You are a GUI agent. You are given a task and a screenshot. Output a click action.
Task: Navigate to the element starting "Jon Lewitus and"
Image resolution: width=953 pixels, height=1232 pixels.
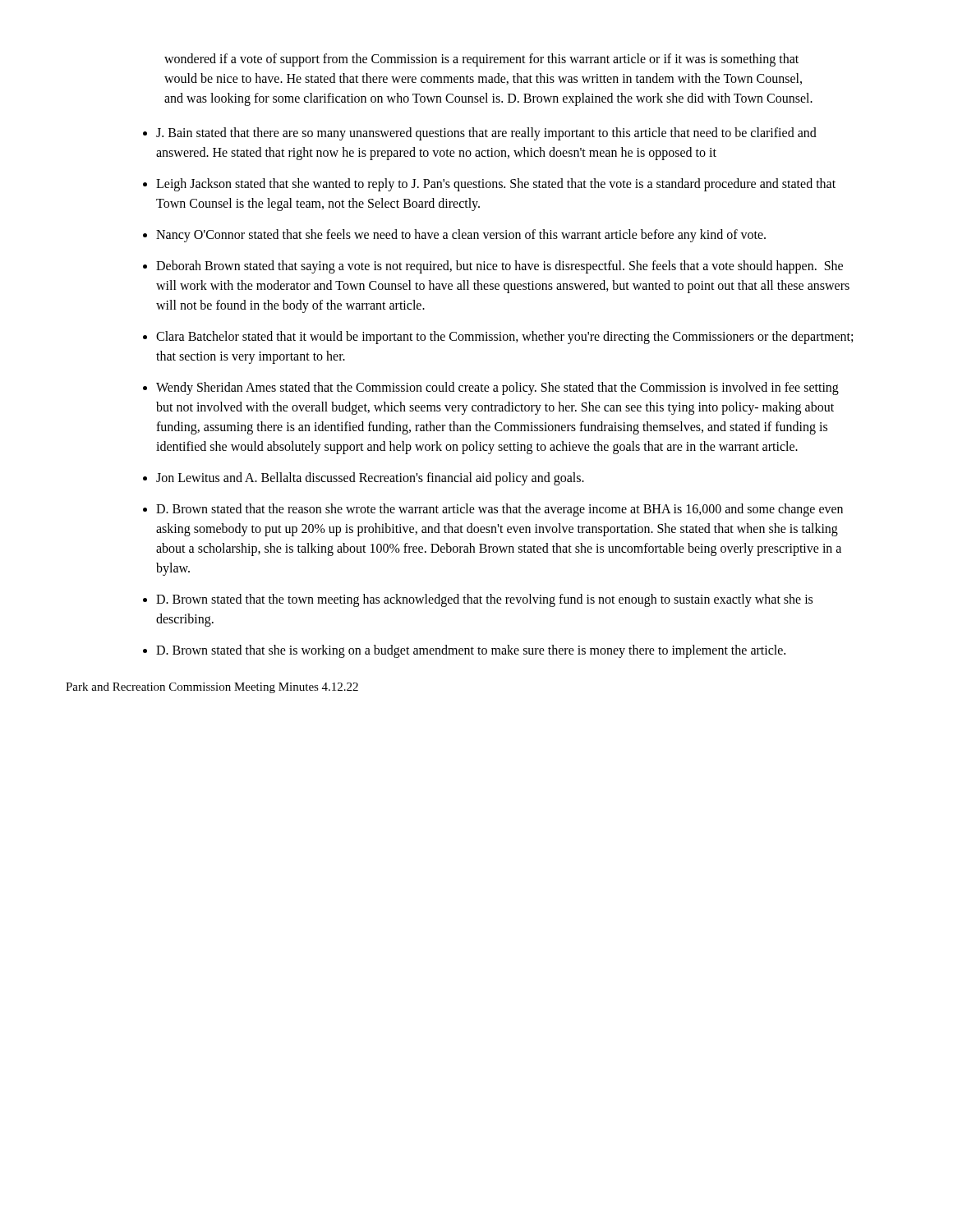tap(370, 478)
